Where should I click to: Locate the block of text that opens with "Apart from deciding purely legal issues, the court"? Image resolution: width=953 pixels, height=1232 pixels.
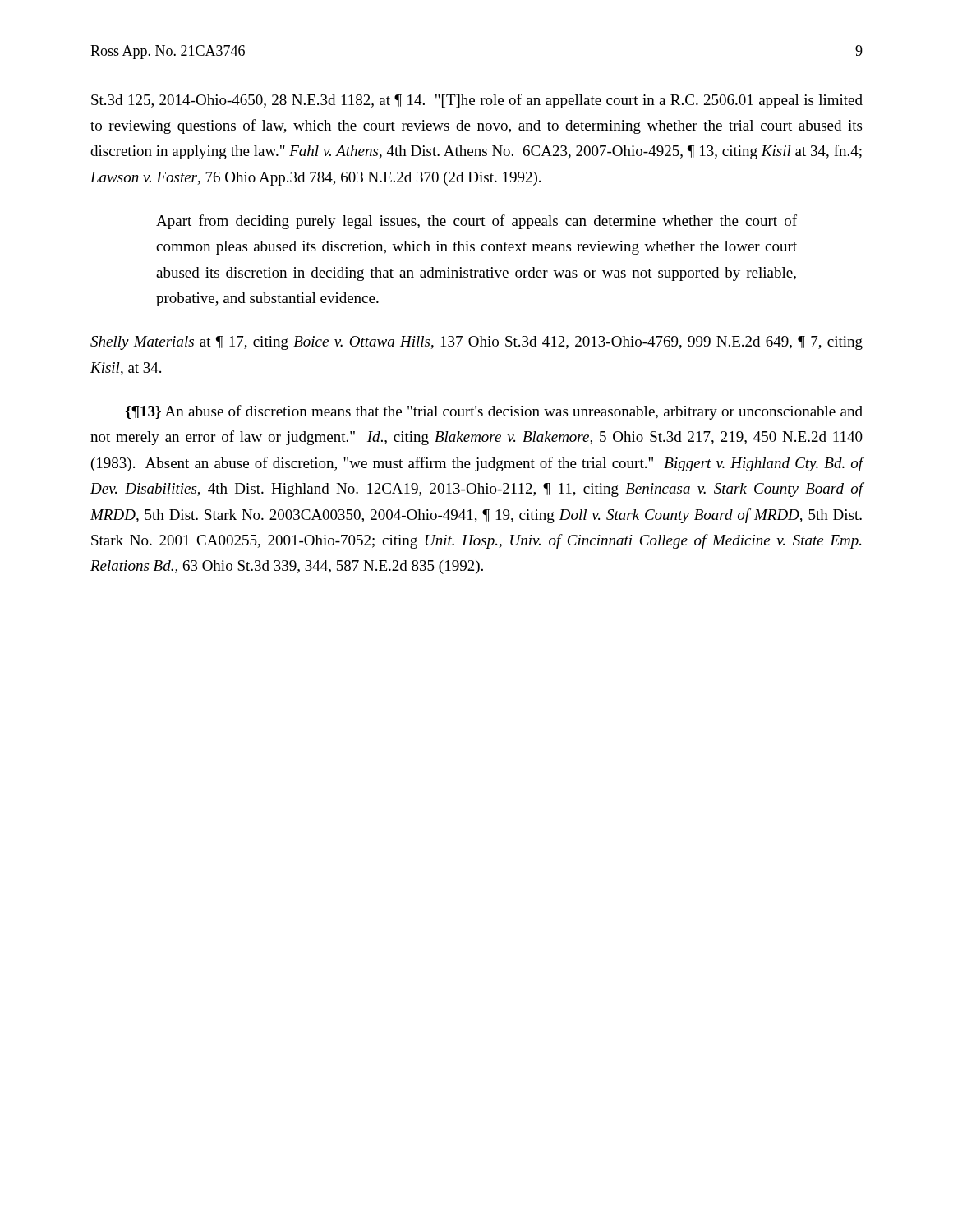[x=476, y=259]
